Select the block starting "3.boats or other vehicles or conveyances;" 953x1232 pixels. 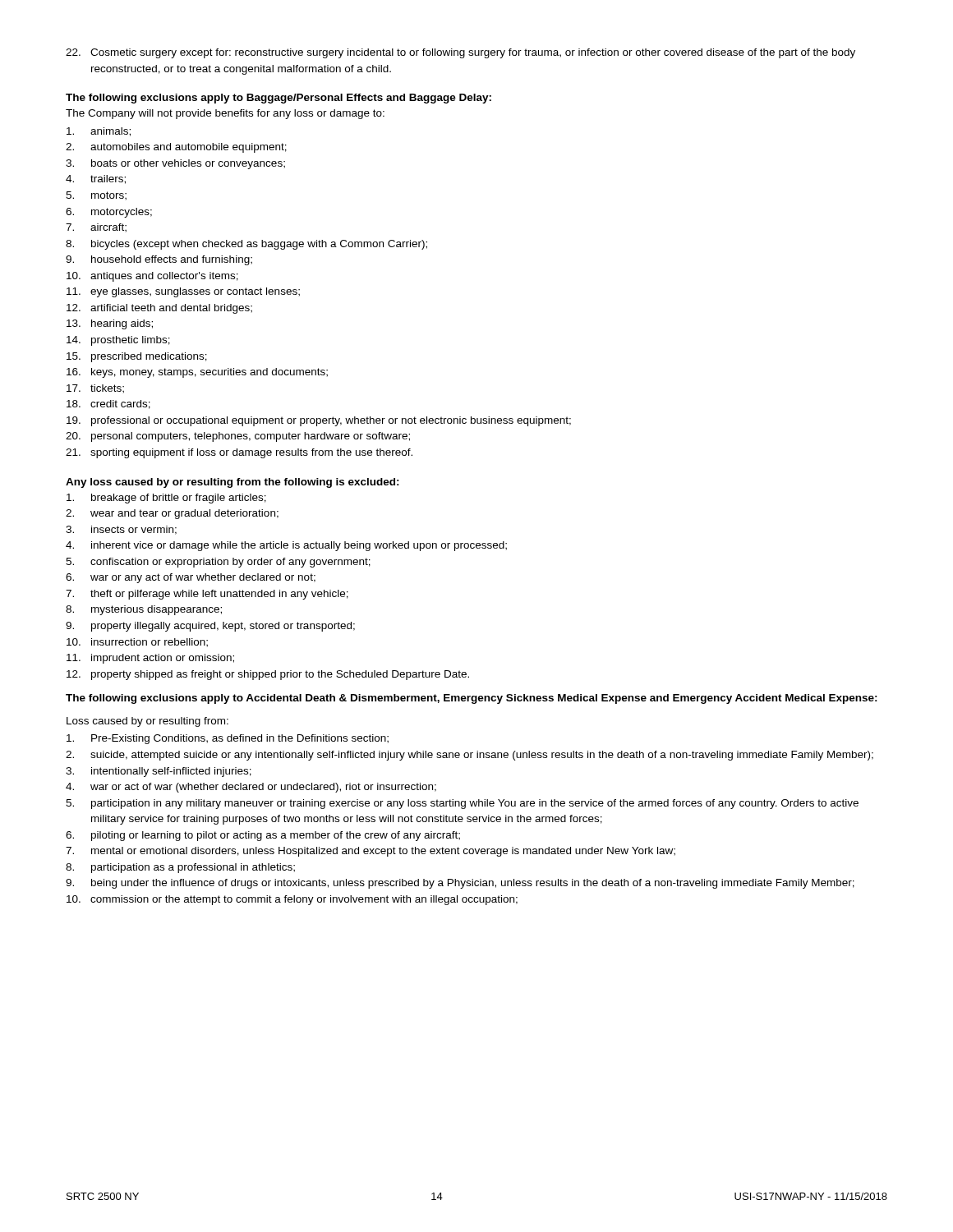pyautogui.click(x=175, y=164)
